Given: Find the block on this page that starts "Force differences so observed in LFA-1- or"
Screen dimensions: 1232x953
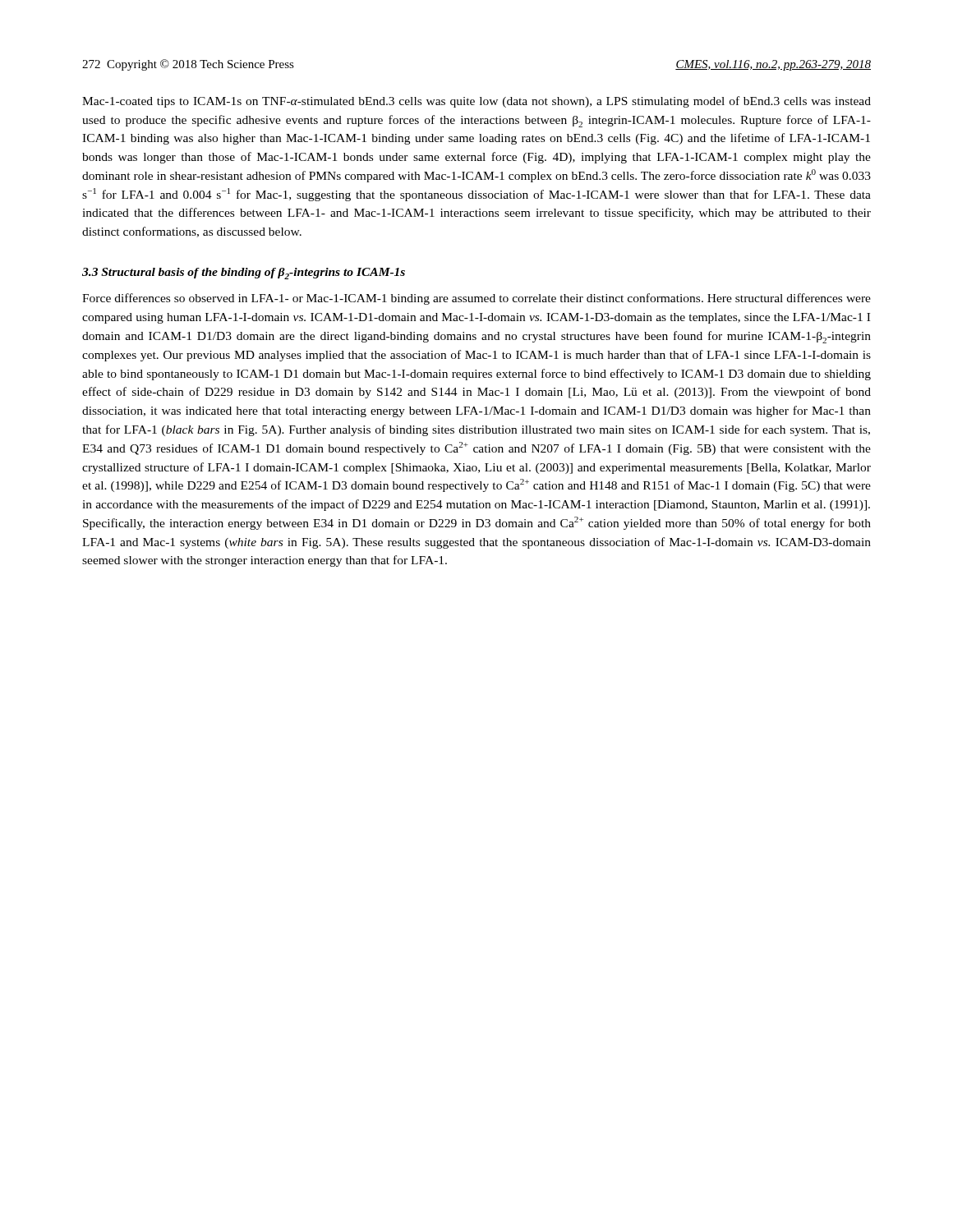Looking at the screenshot, I should coord(476,430).
